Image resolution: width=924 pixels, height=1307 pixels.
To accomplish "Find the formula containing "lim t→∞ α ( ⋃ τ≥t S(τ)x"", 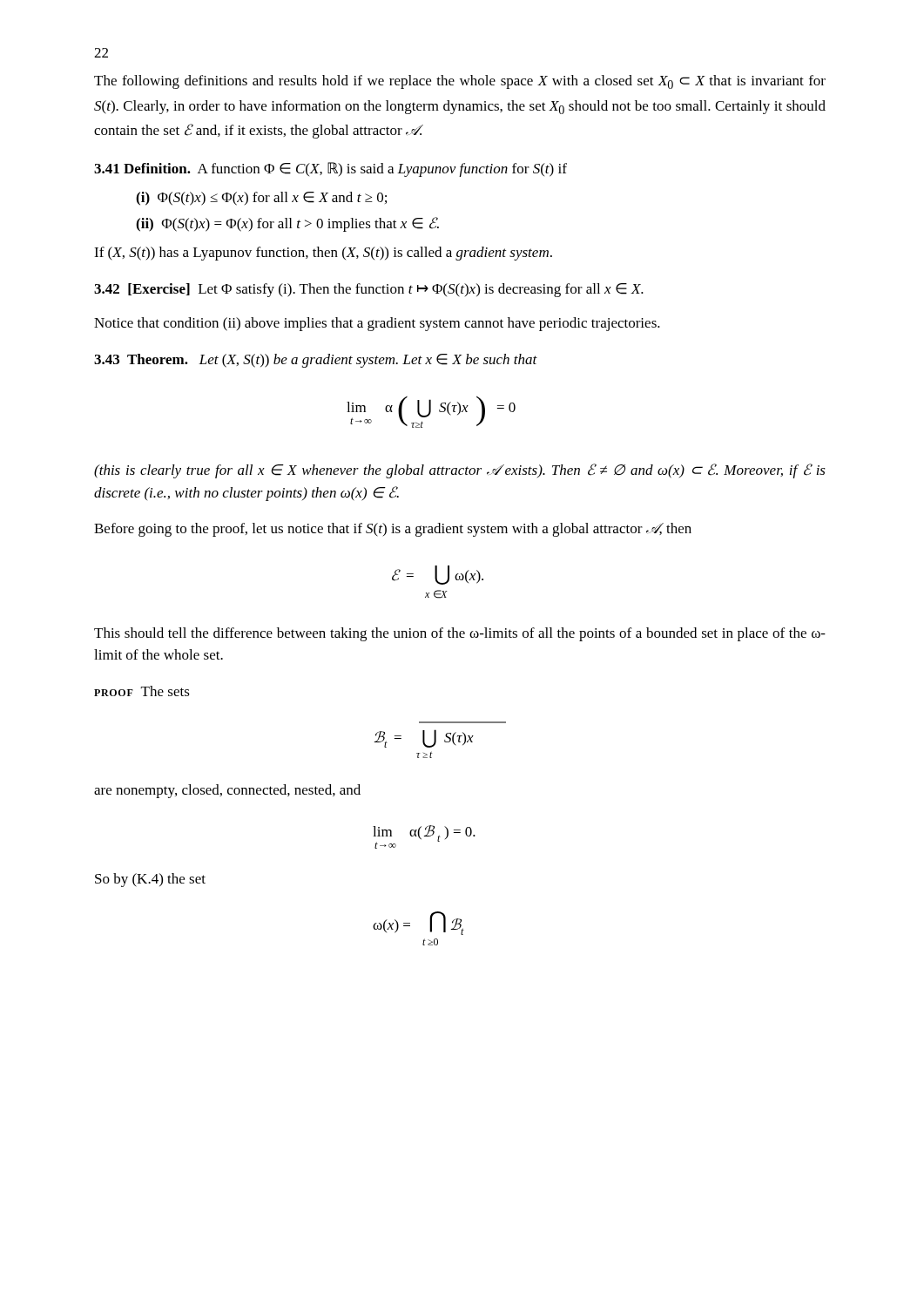I will pos(460,415).
